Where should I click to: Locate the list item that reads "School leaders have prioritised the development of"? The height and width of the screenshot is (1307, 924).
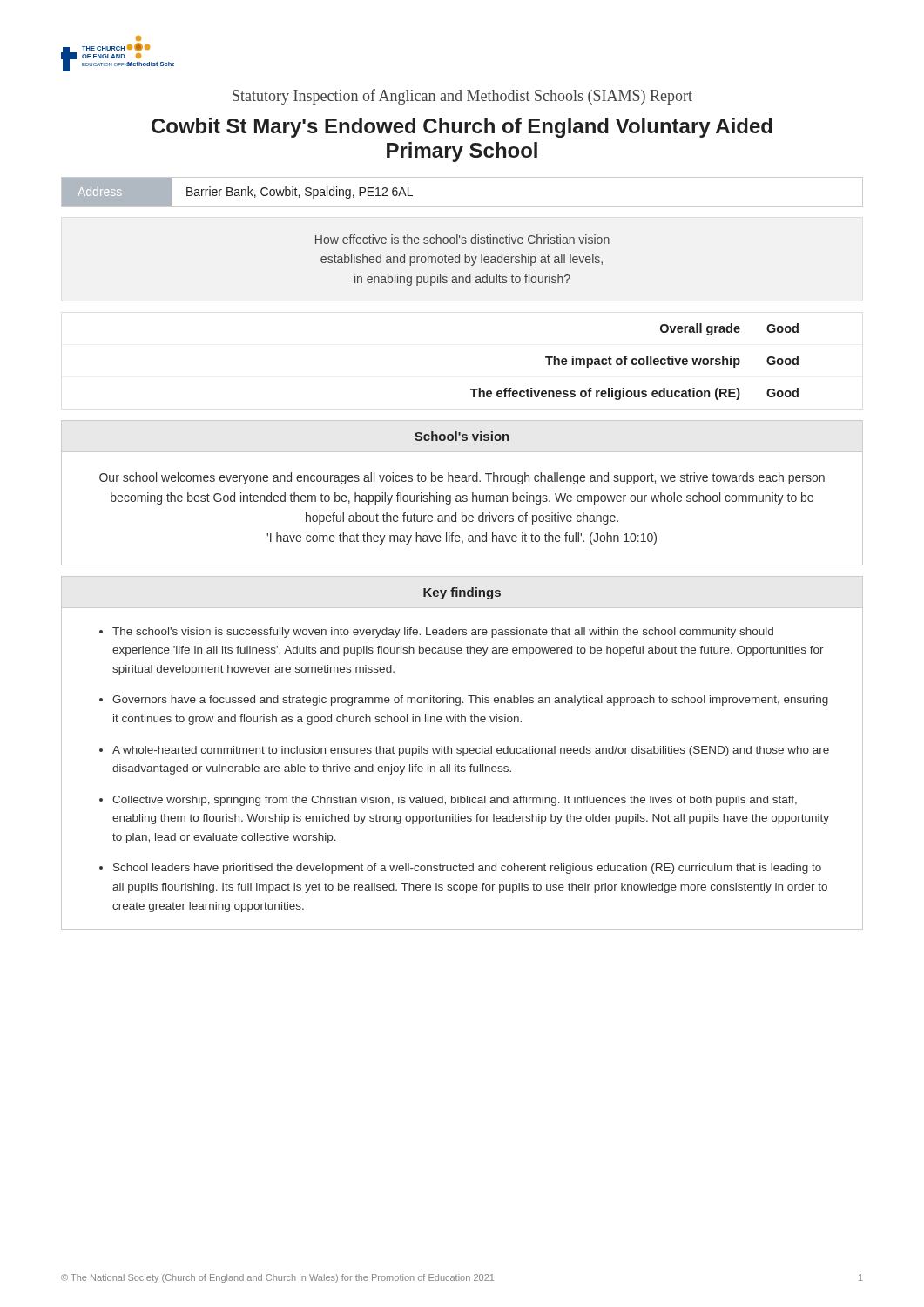pos(470,887)
